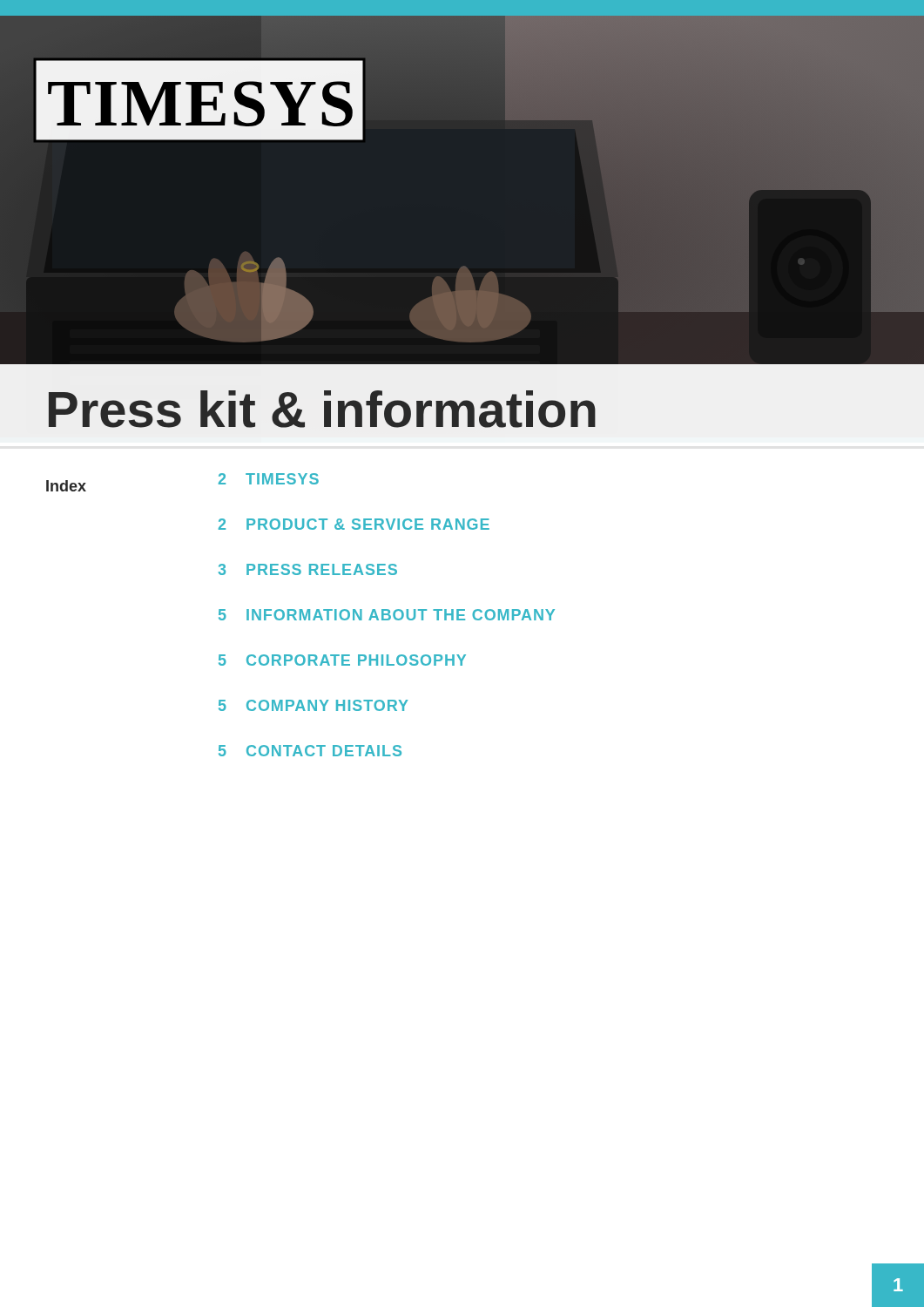Viewport: 924px width, 1307px height.
Task: Click a section header
Action: pyautogui.click(x=66, y=486)
